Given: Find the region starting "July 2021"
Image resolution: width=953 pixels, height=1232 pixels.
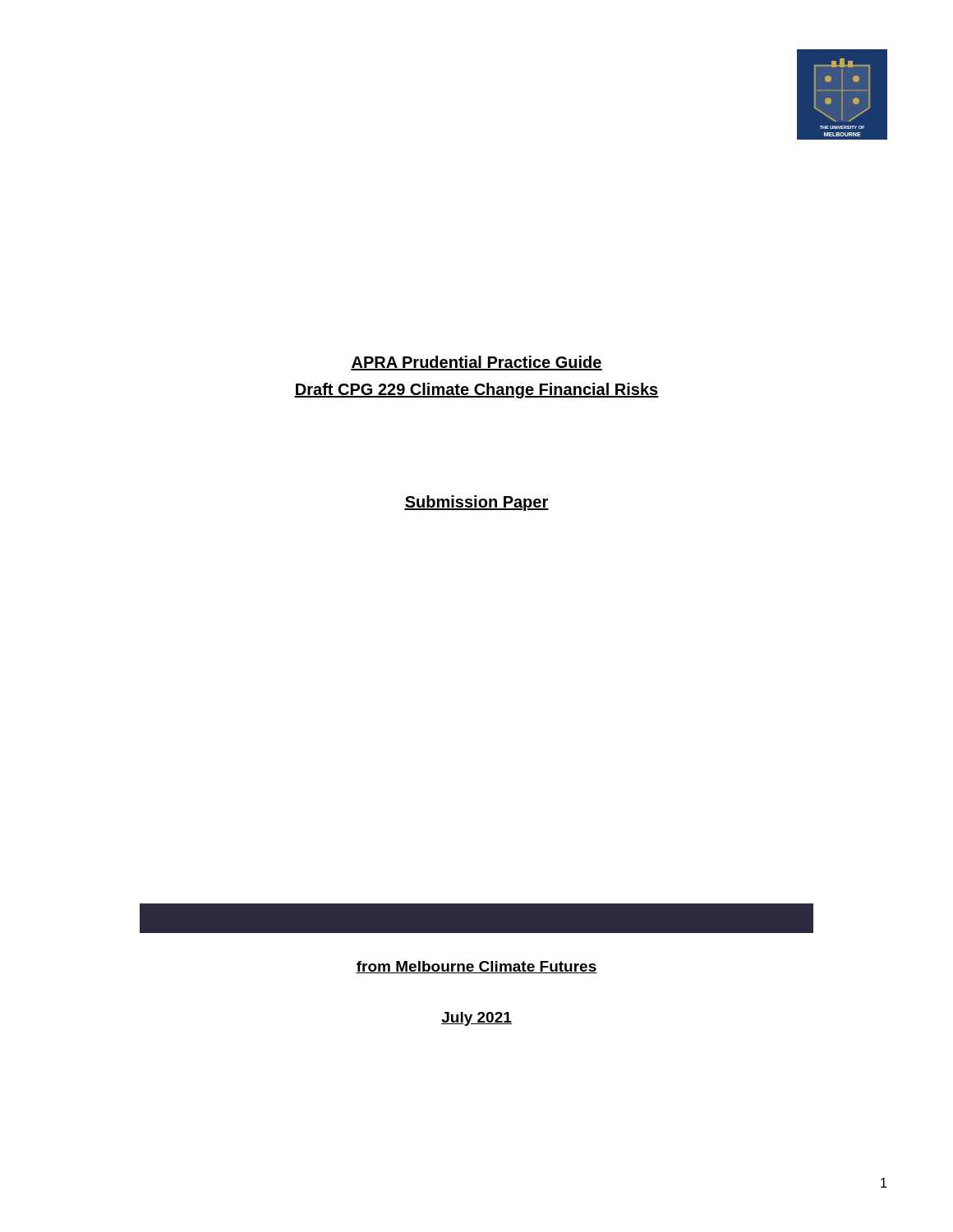Looking at the screenshot, I should click(476, 1017).
